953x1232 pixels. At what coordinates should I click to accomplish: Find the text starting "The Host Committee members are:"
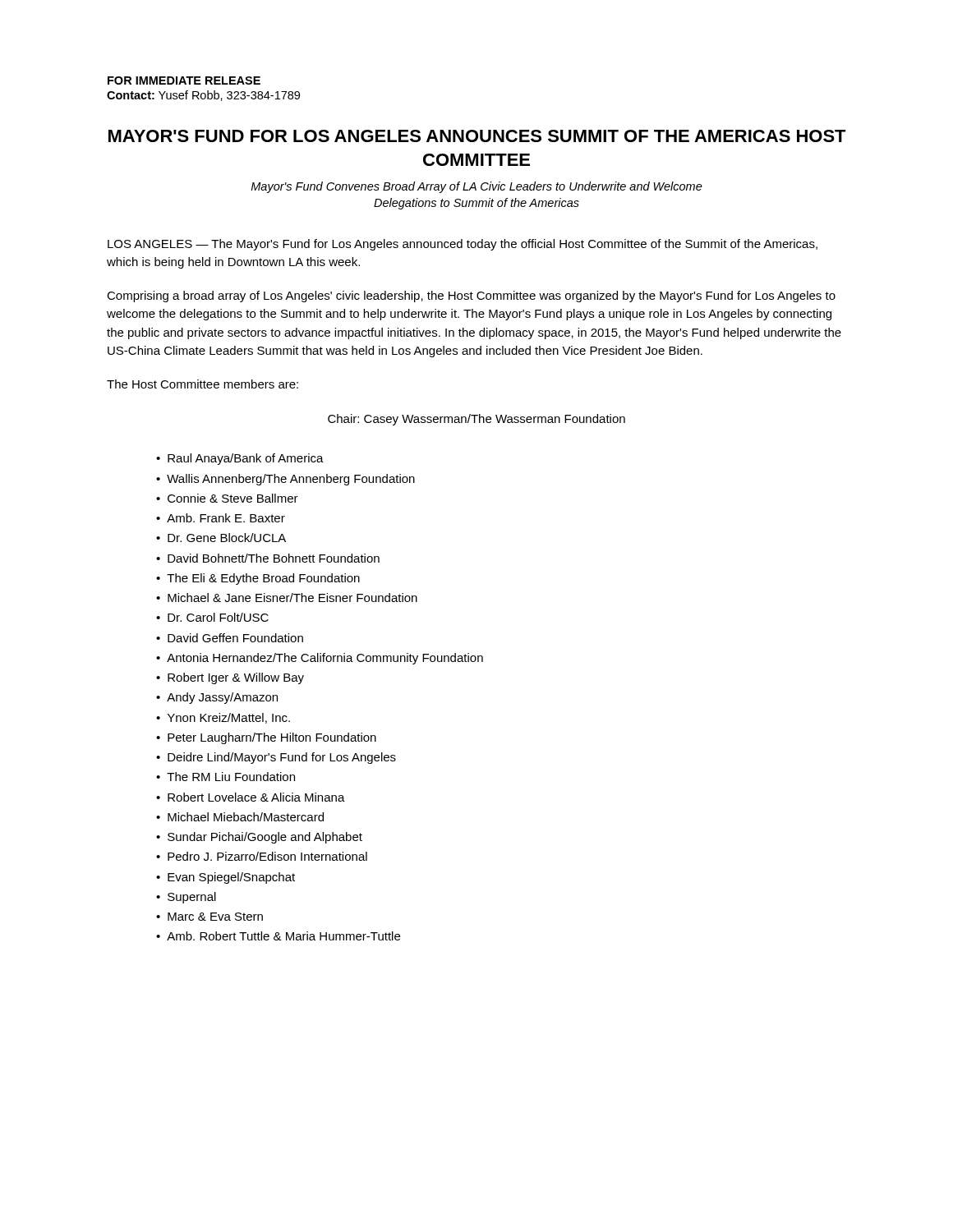(203, 384)
